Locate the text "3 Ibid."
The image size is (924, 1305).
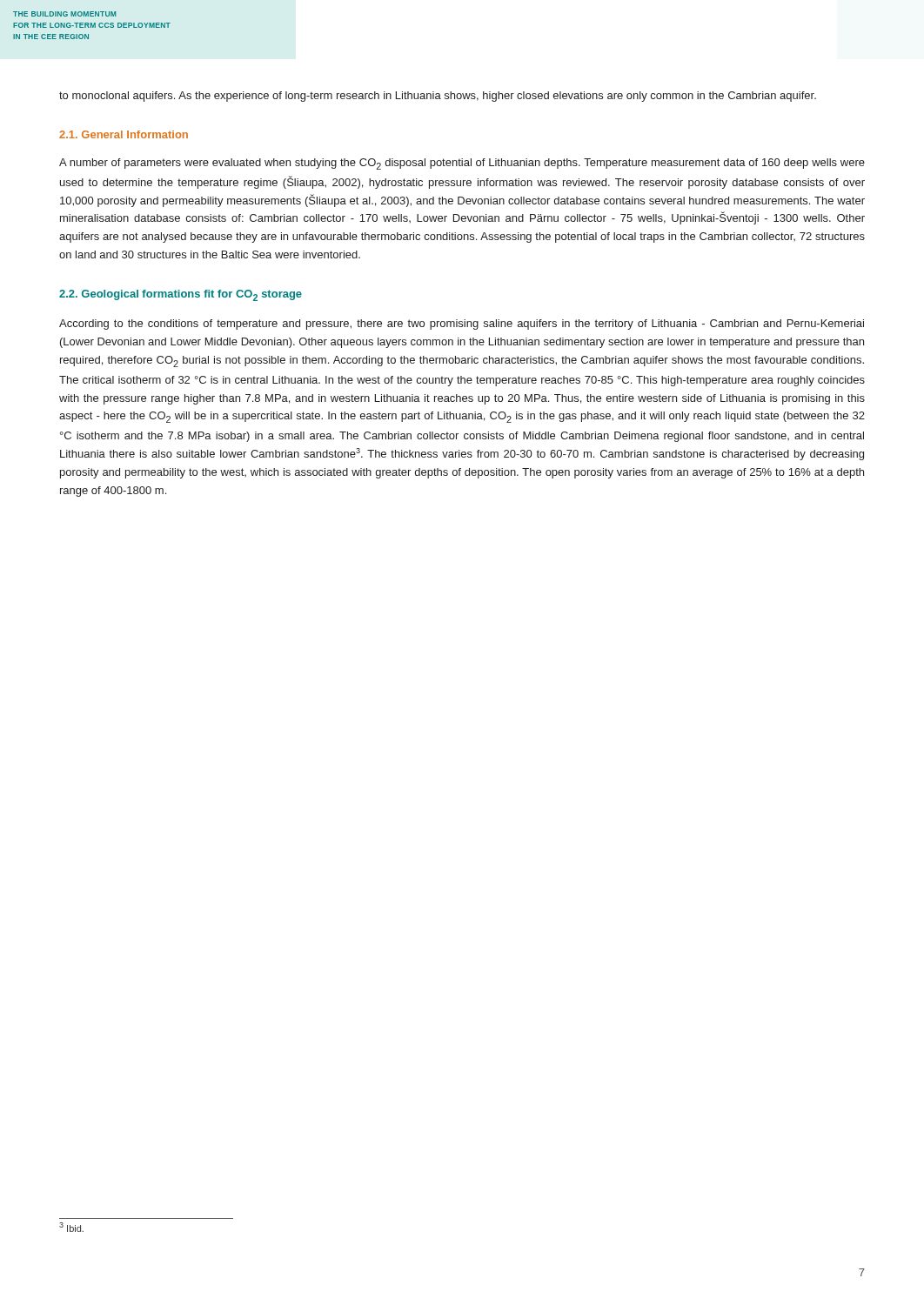[72, 1227]
